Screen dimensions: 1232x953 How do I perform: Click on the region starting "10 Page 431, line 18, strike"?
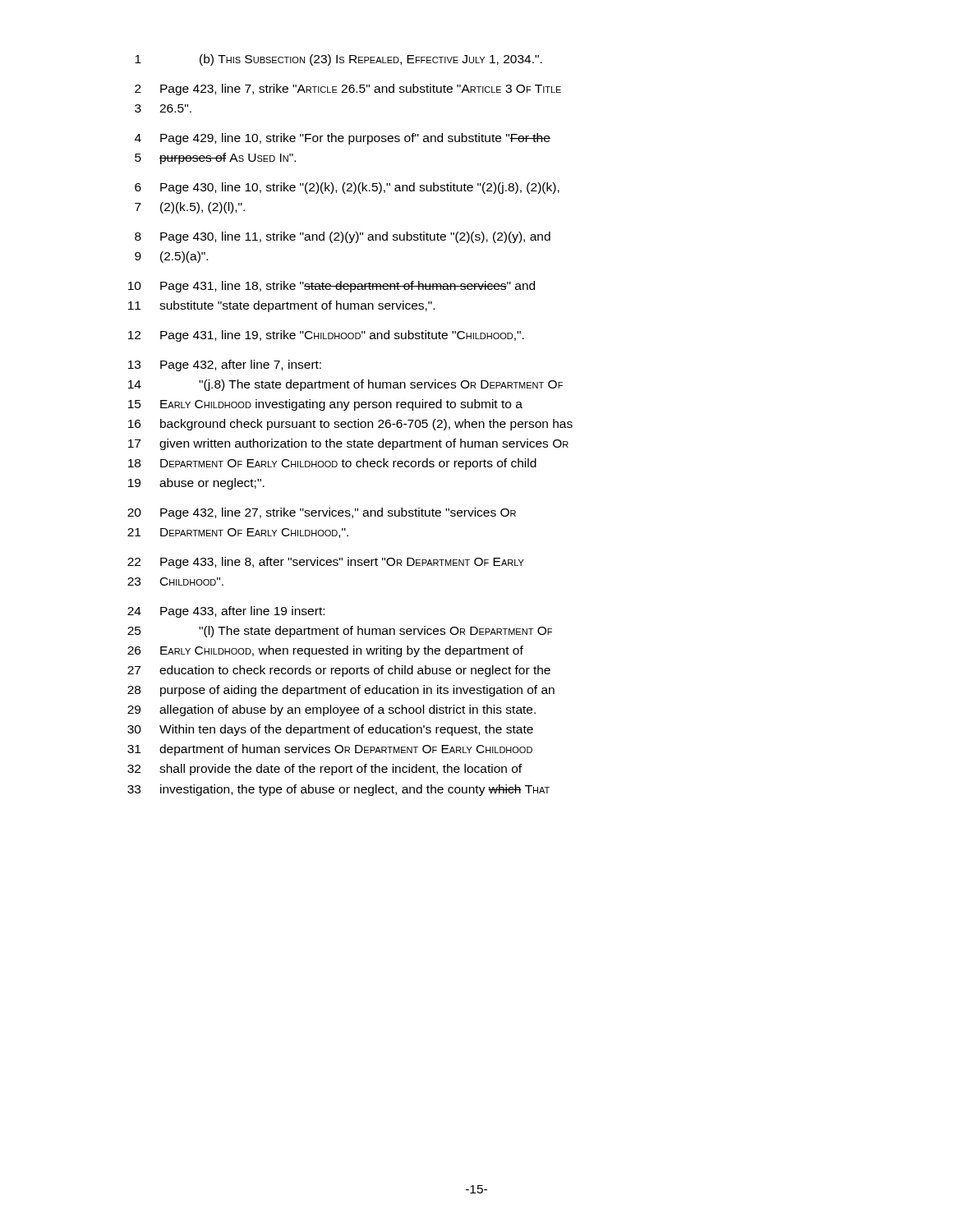[x=476, y=296]
